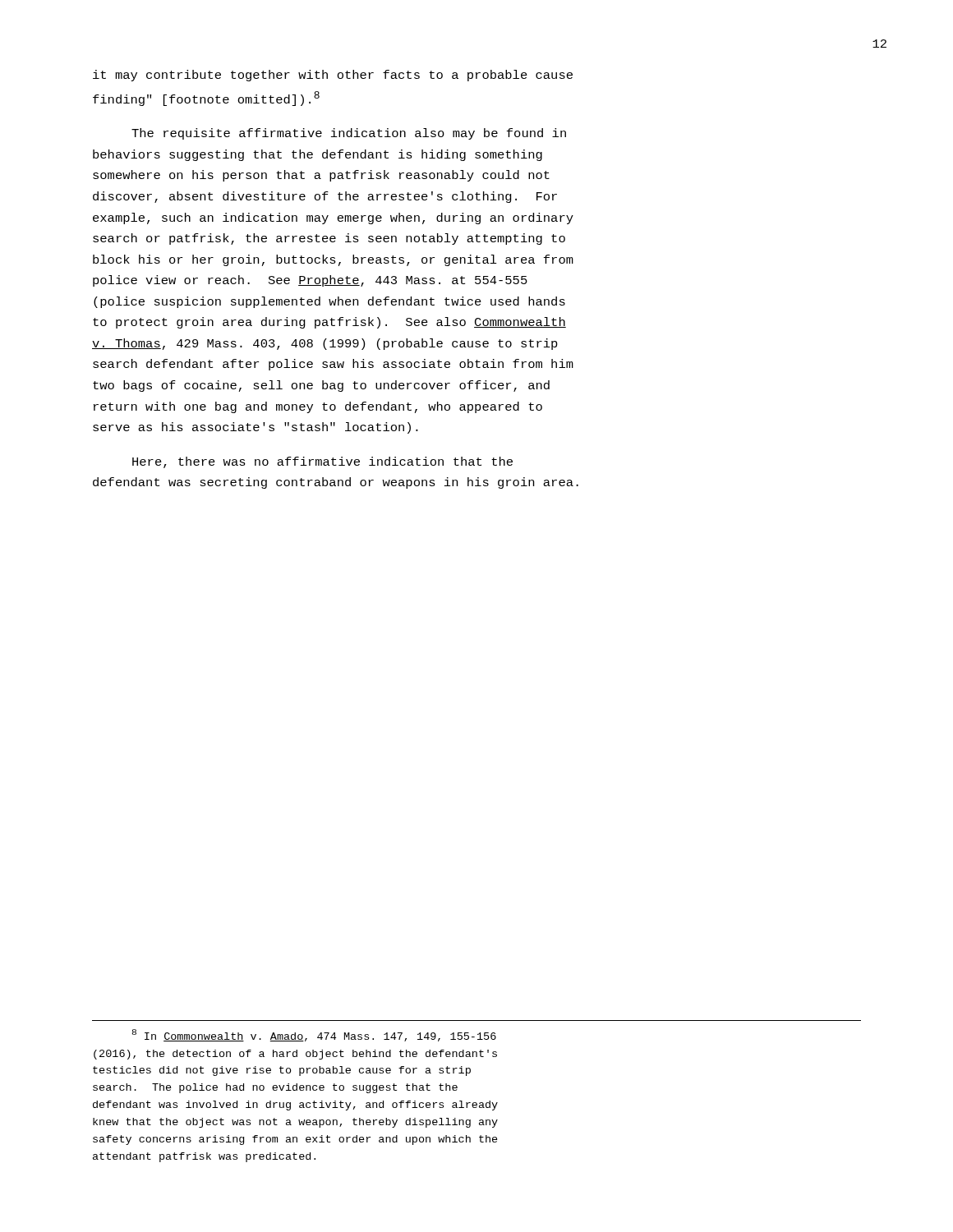Click on the passage starting "Here, there was no affirmative indication"
This screenshot has width=953, height=1232.
tap(476, 473)
